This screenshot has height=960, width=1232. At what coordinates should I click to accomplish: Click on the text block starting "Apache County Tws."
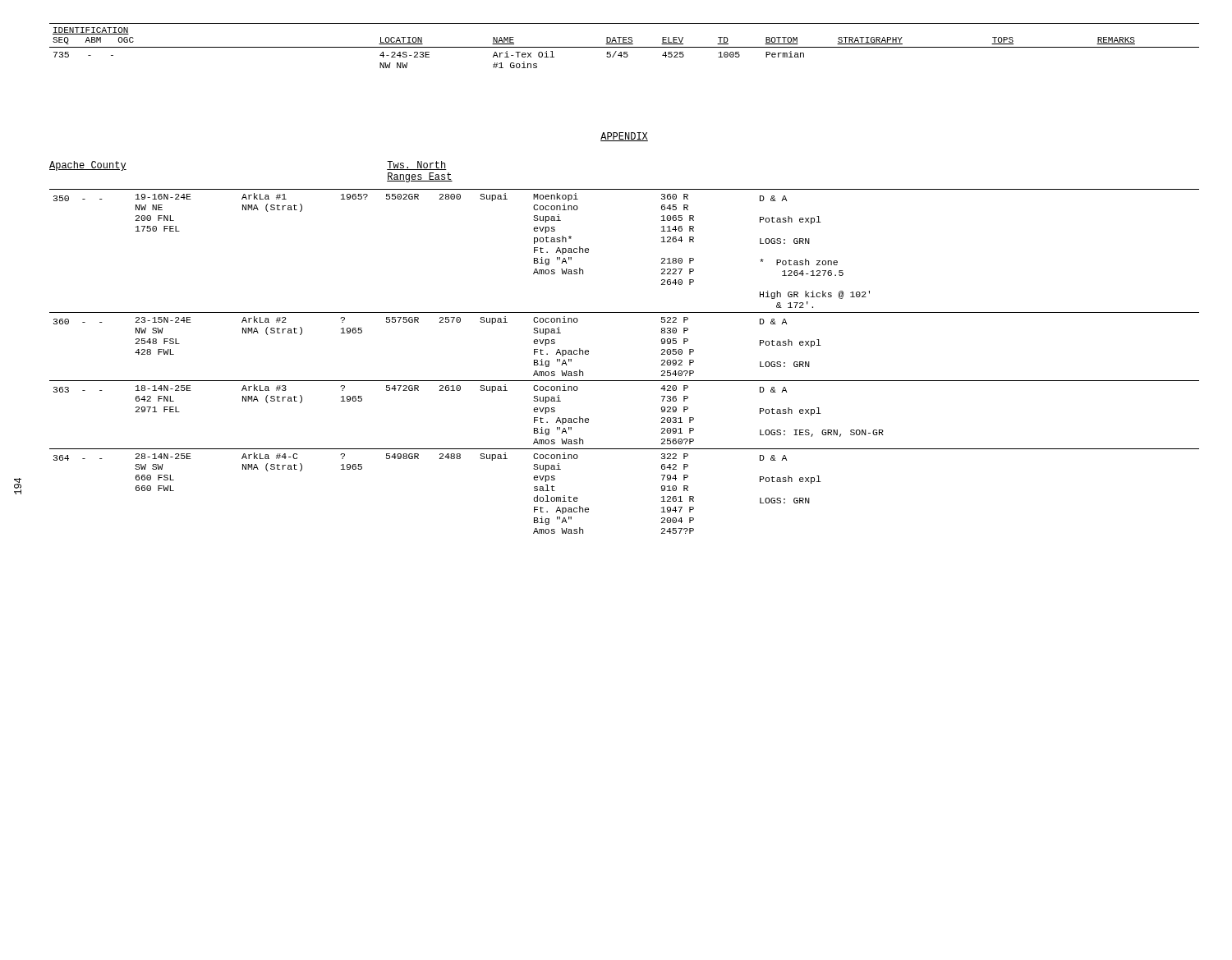(84, 165)
